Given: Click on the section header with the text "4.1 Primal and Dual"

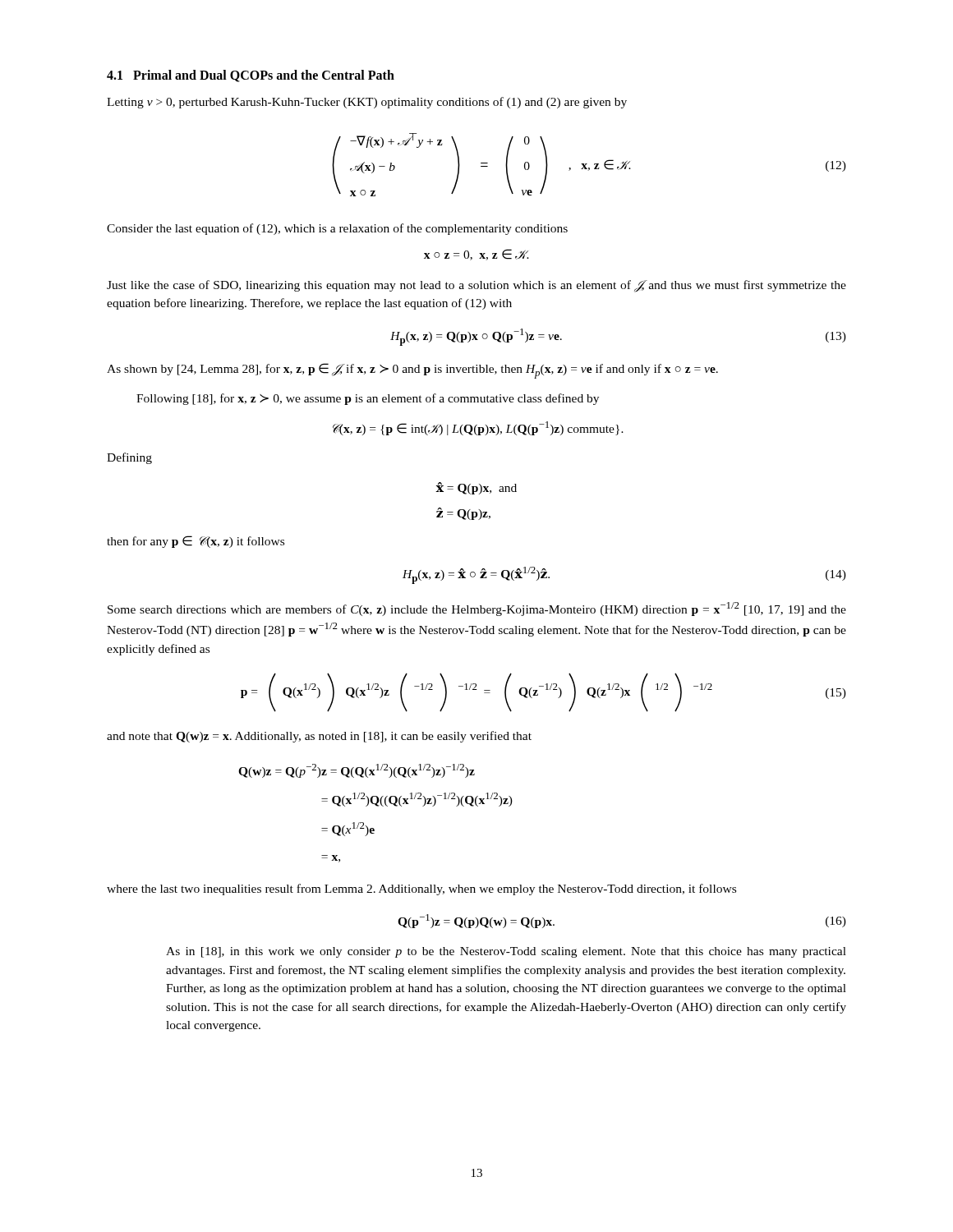Looking at the screenshot, I should click(x=250, y=75).
